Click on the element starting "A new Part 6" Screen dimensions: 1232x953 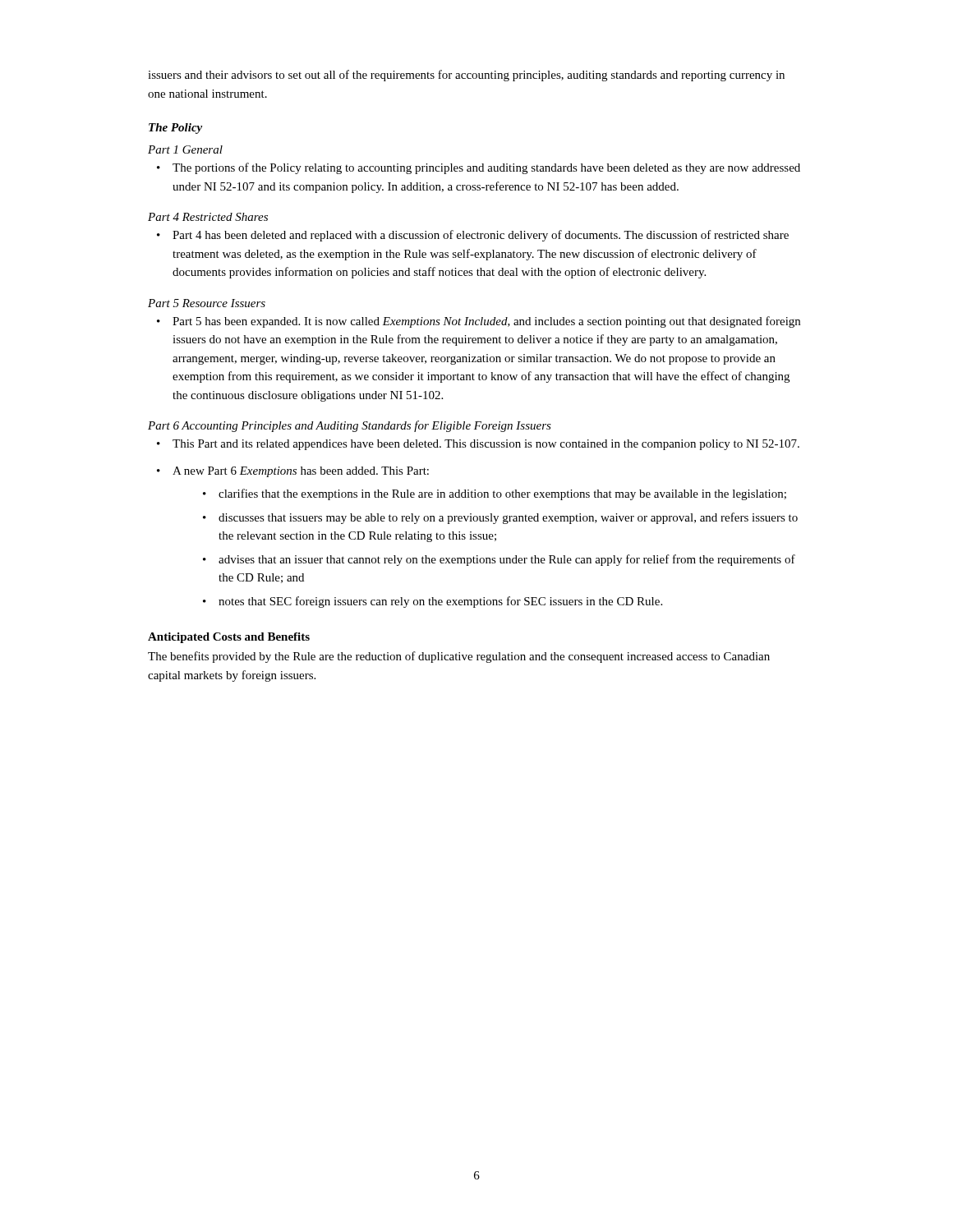click(x=489, y=537)
